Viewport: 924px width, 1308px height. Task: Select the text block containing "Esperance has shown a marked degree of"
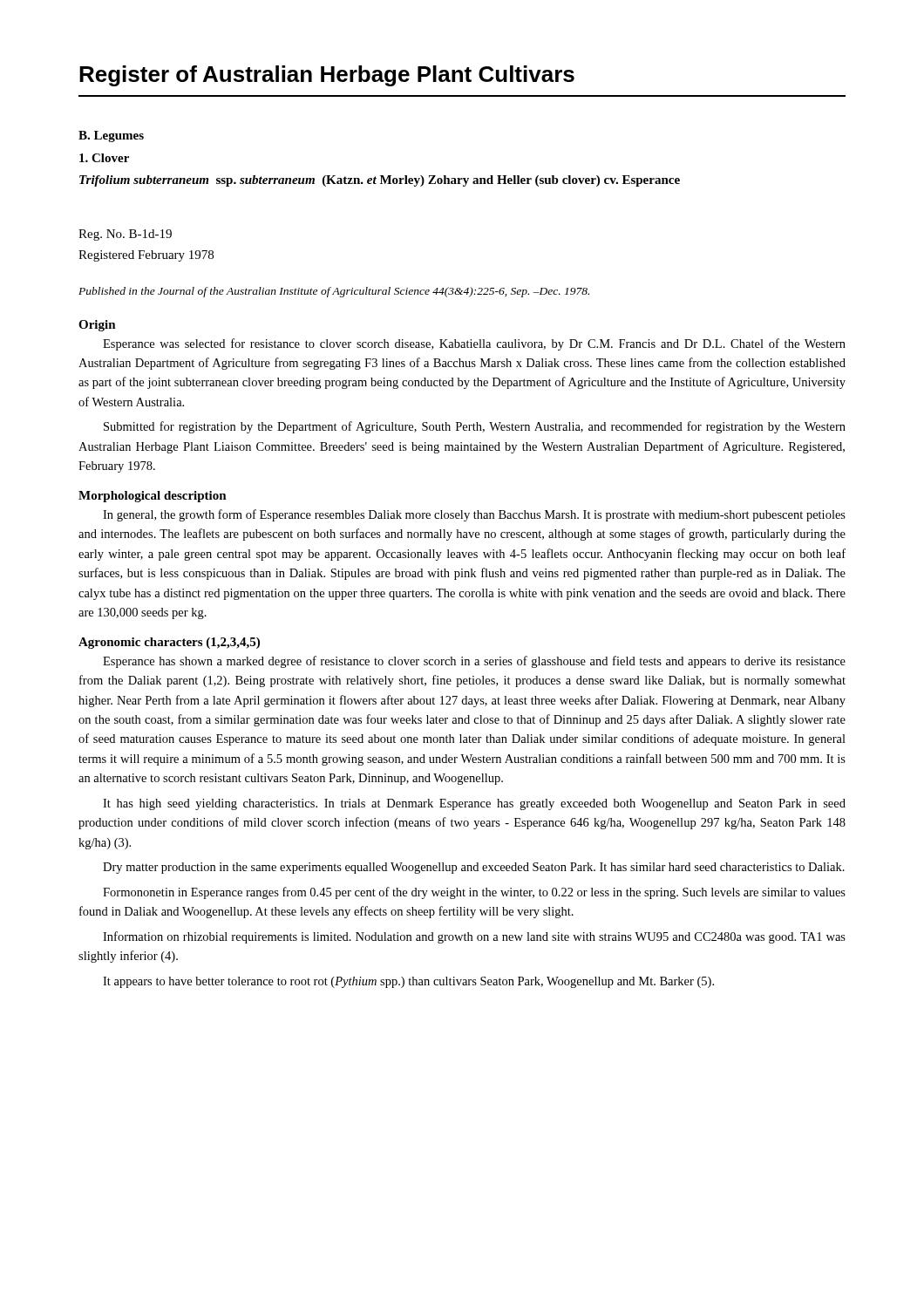[462, 821]
